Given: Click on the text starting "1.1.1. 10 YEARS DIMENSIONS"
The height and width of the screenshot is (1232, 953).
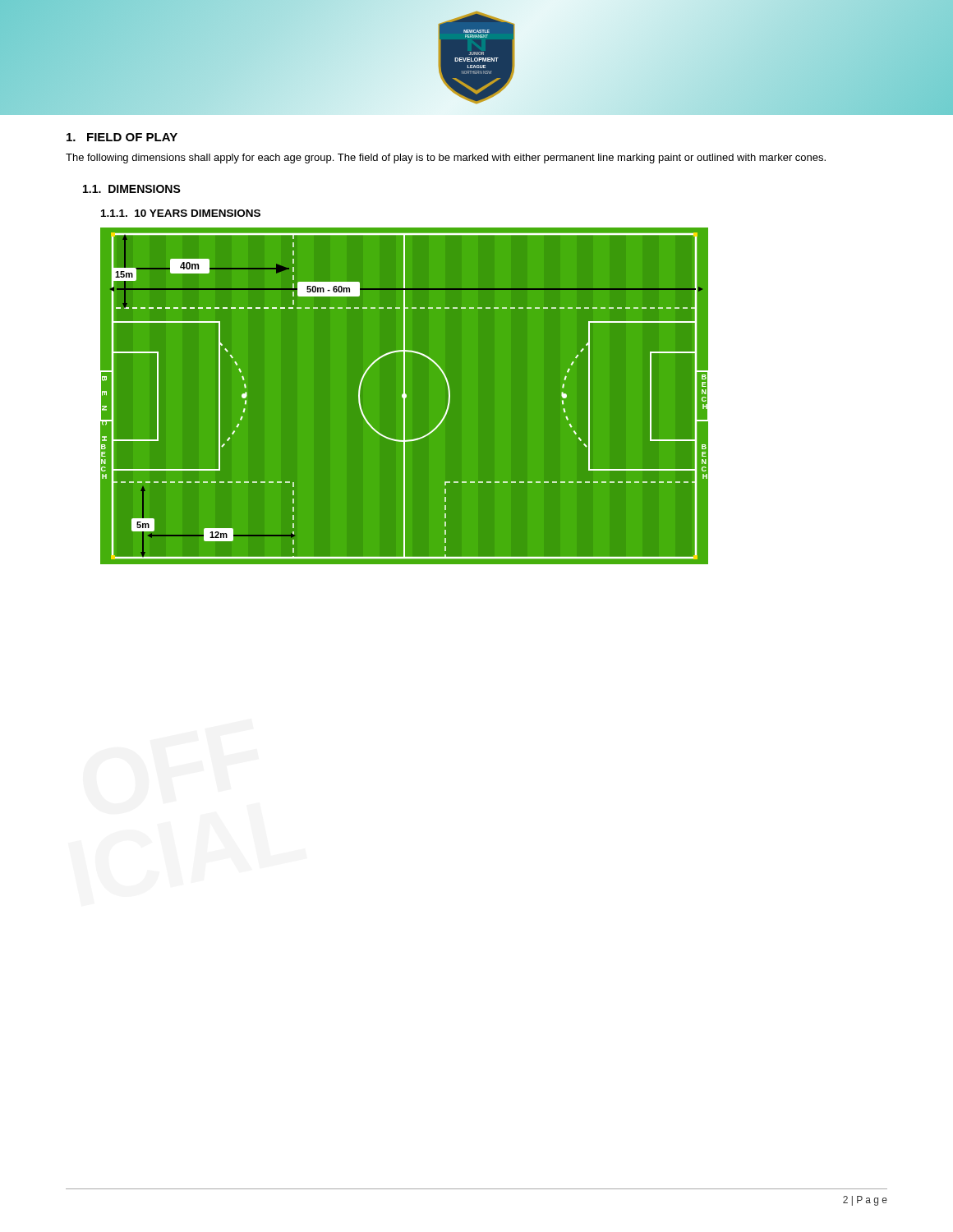Looking at the screenshot, I should pos(181,213).
